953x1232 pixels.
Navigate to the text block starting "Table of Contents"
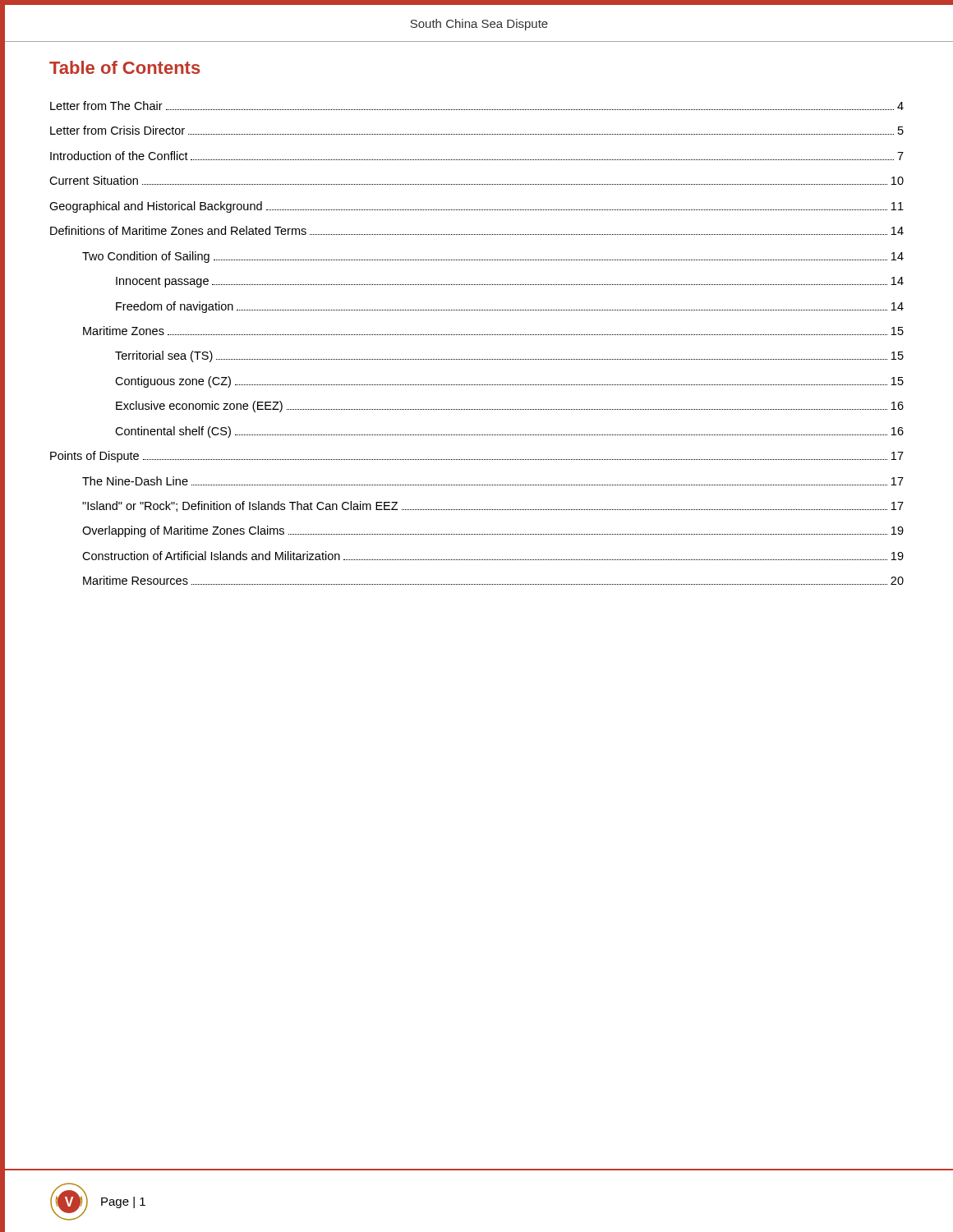[x=125, y=68]
